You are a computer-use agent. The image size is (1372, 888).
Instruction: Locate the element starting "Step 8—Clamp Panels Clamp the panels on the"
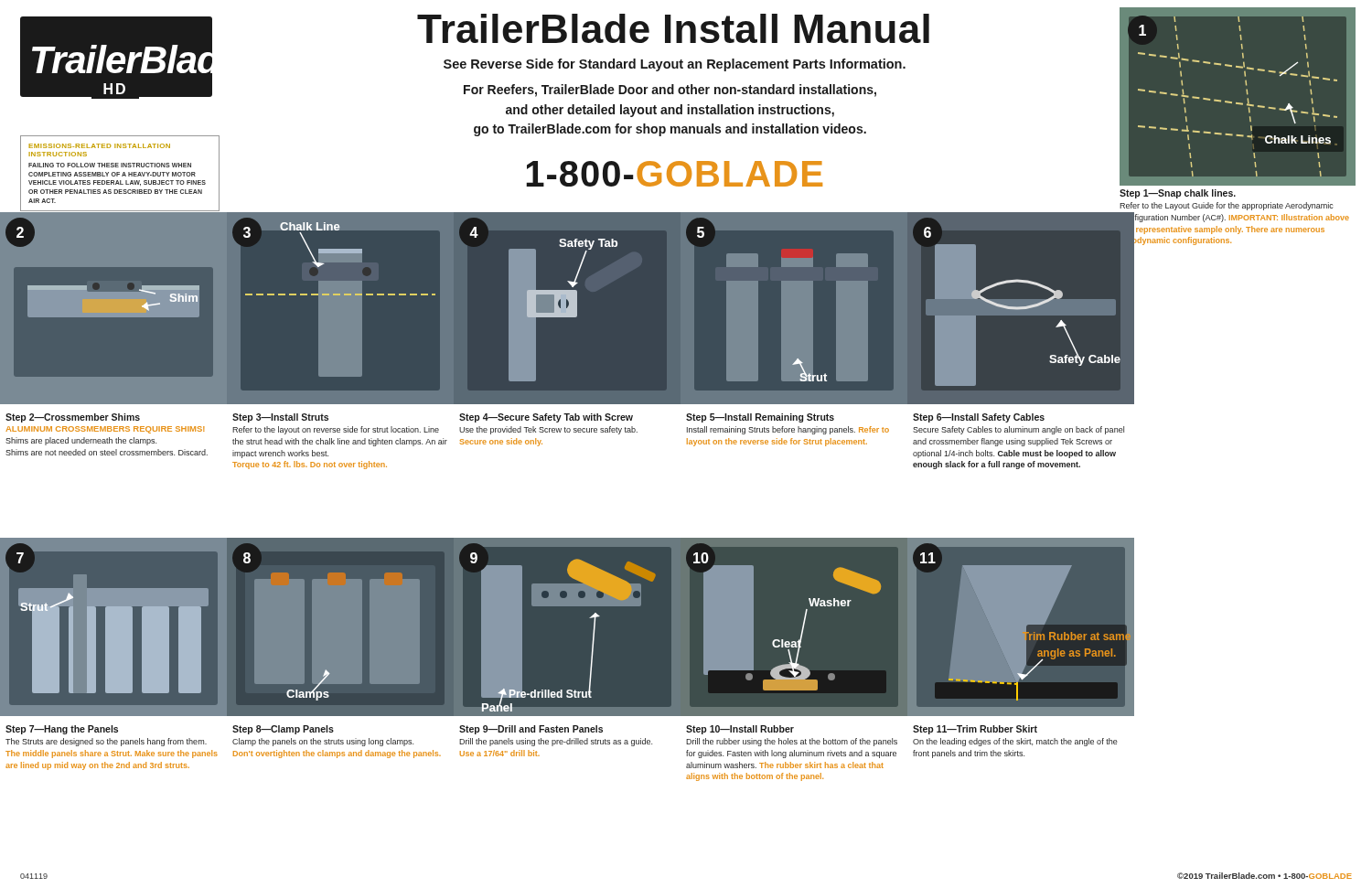340,741
